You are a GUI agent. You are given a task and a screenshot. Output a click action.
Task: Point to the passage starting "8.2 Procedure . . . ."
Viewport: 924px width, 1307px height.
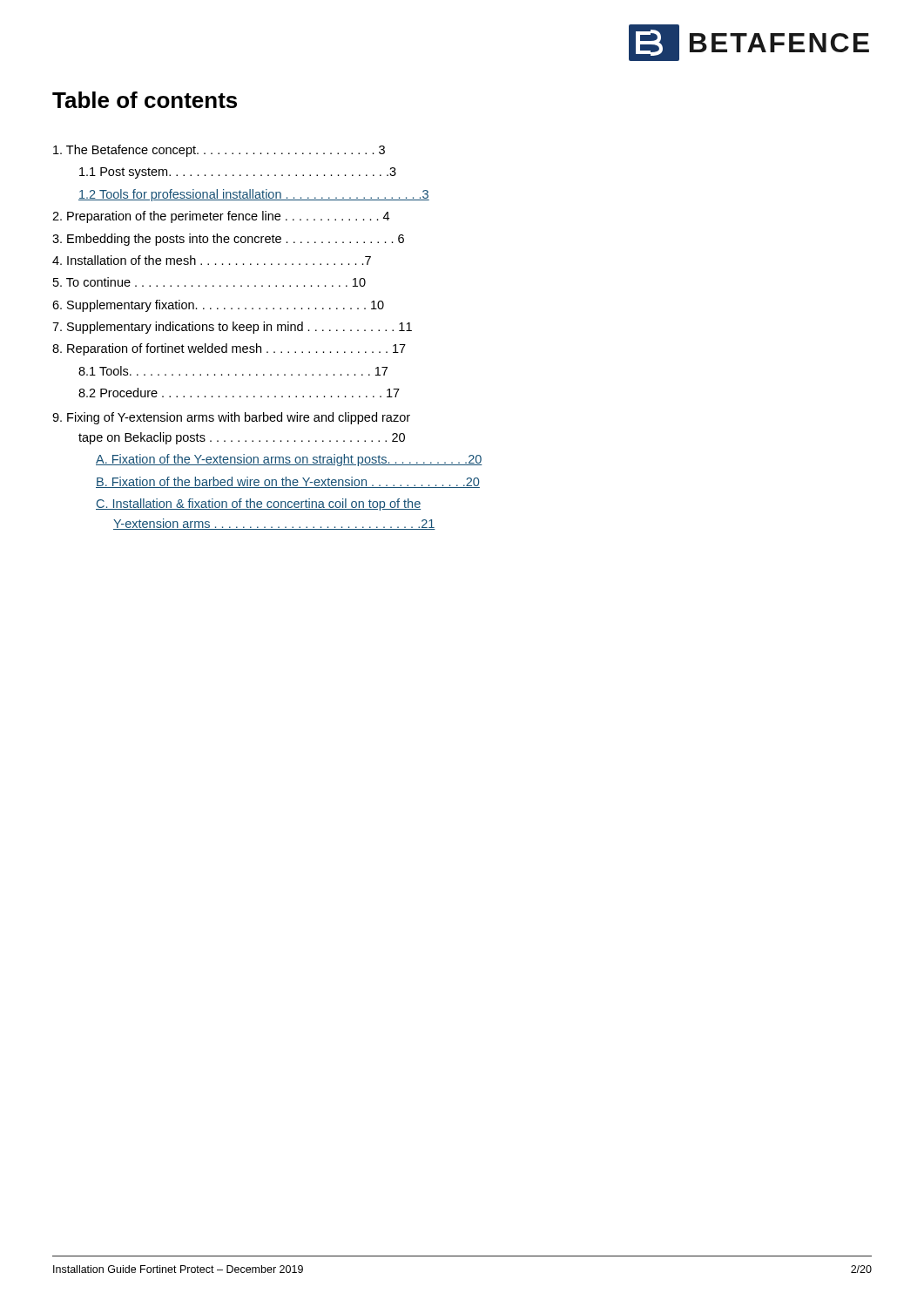coord(239,393)
